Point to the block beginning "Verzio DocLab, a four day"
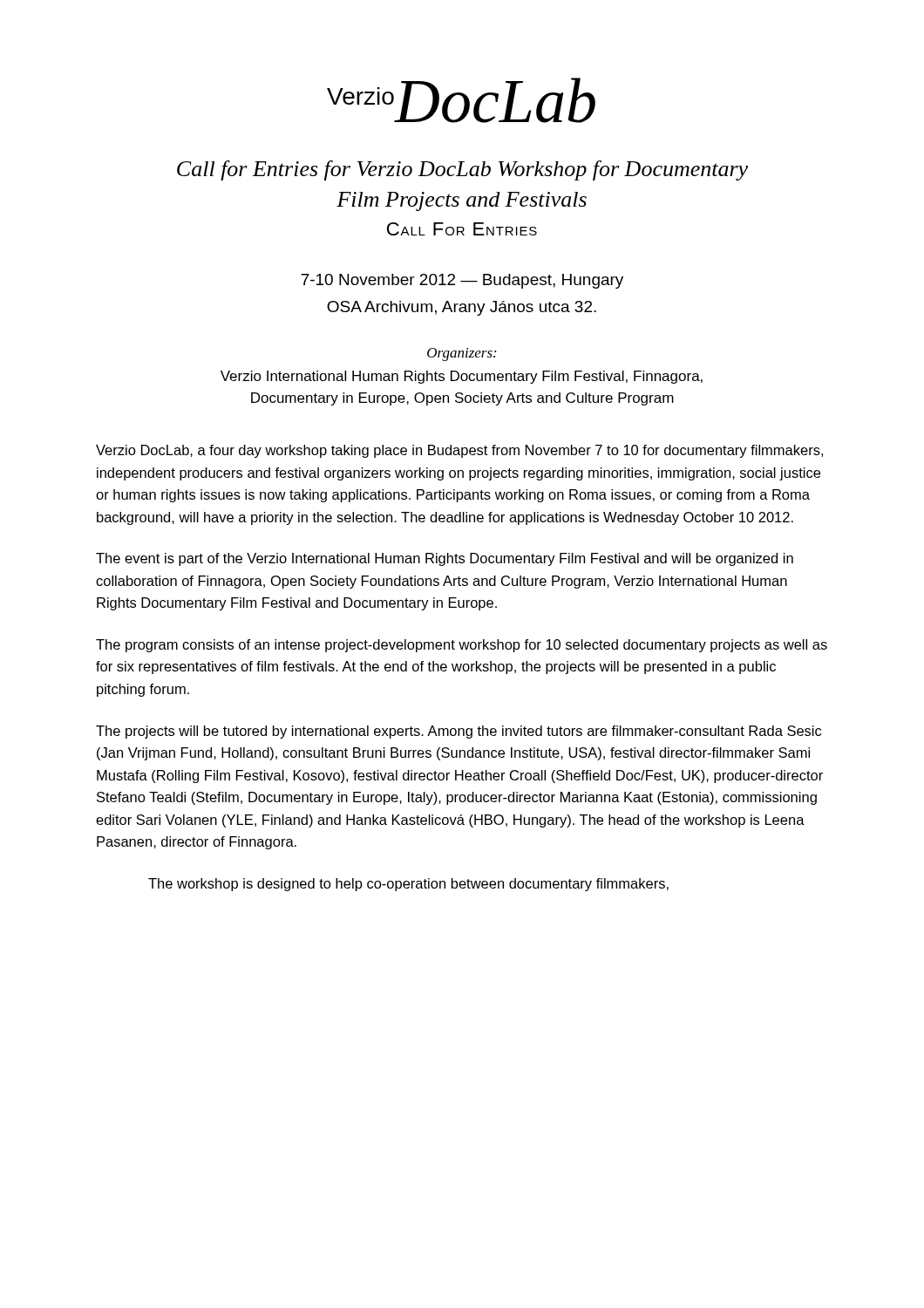This screenshot has height=1308, width=924. tap(460, 483)
